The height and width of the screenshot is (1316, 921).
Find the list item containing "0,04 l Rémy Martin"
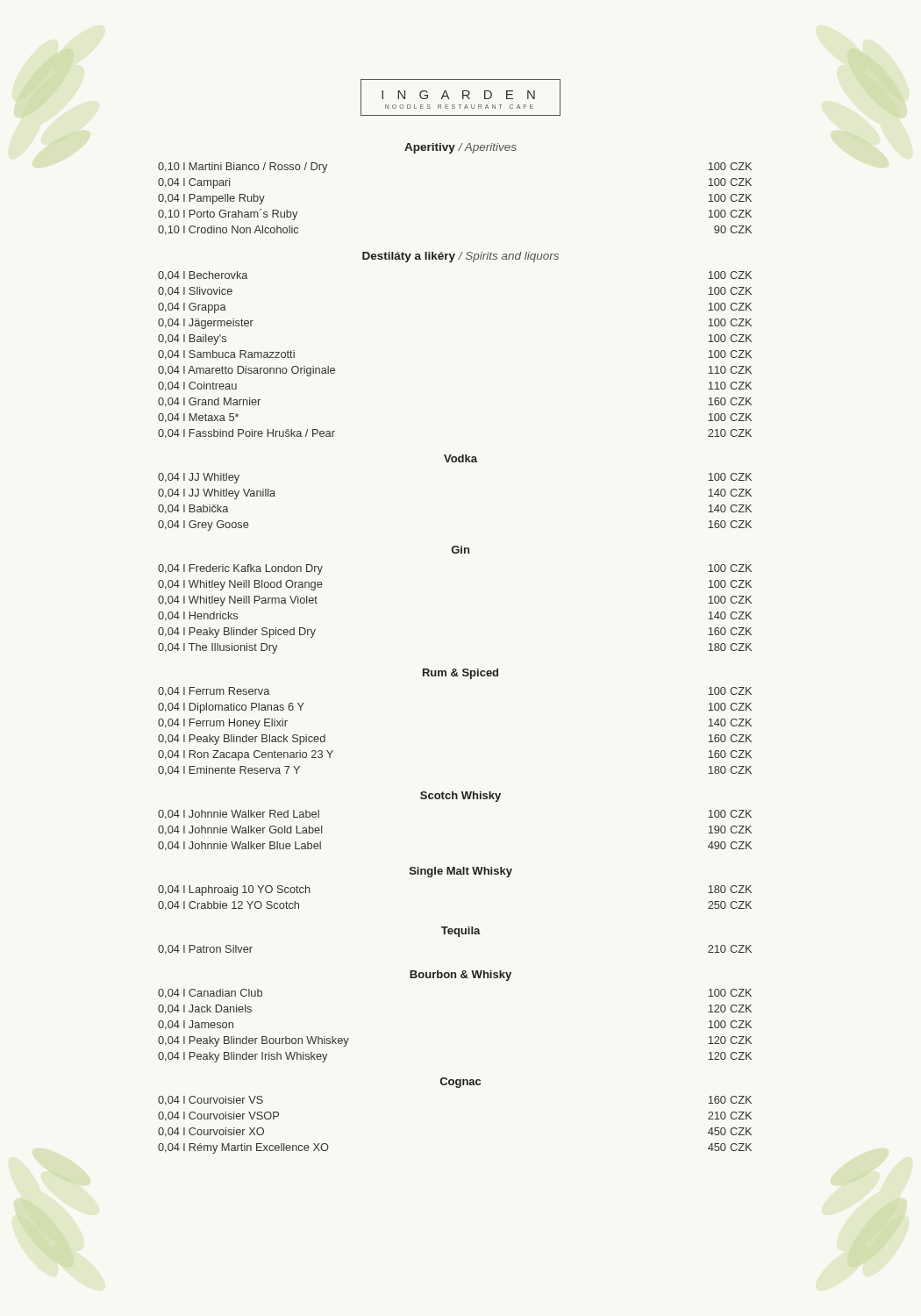tap(244, 1148)
